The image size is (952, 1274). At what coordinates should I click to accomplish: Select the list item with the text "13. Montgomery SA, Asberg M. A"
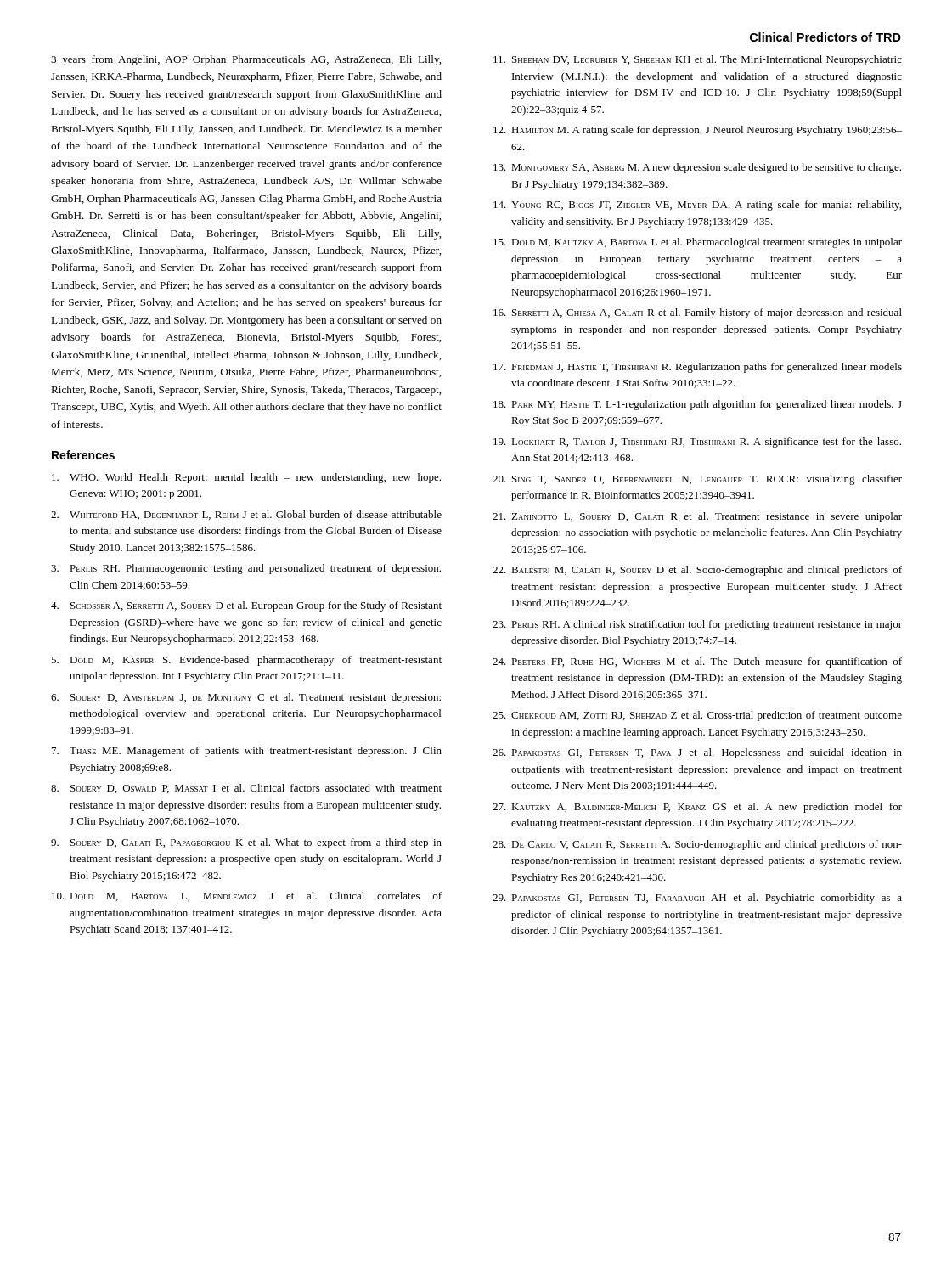[697, 175]
